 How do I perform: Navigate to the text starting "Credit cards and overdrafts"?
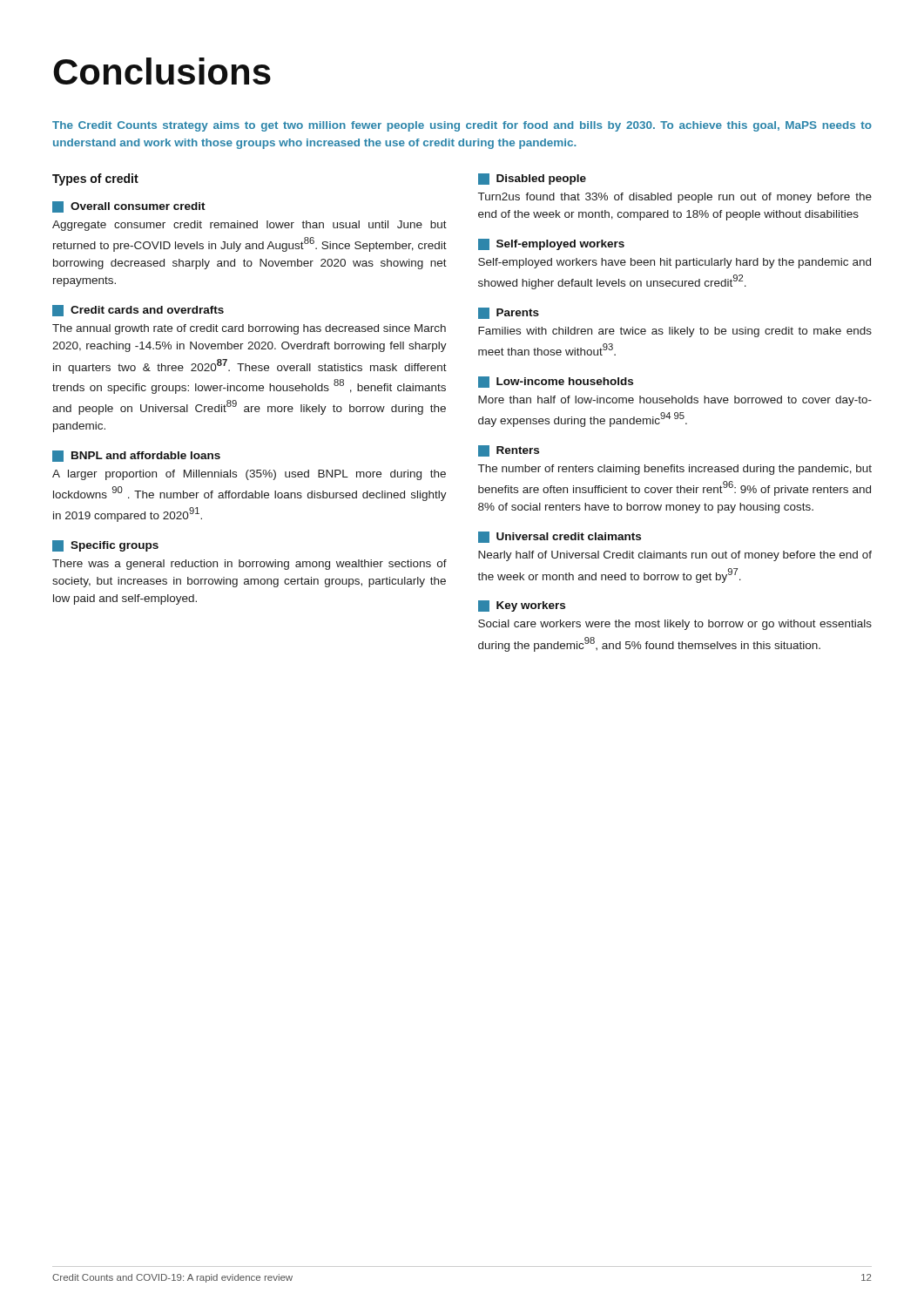point(138,311)
